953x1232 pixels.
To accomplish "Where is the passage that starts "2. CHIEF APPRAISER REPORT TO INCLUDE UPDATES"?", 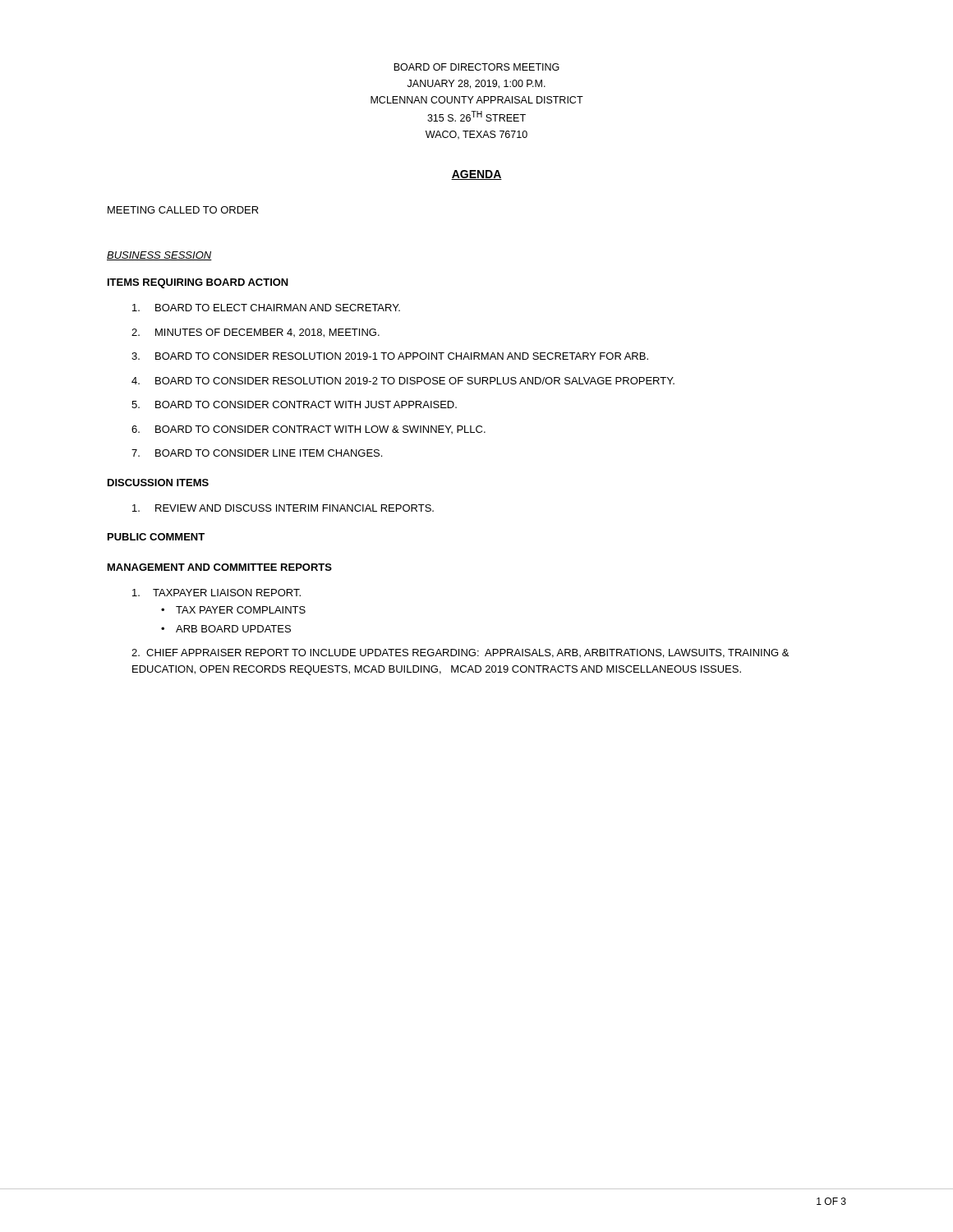I will (x=460, y=661).
